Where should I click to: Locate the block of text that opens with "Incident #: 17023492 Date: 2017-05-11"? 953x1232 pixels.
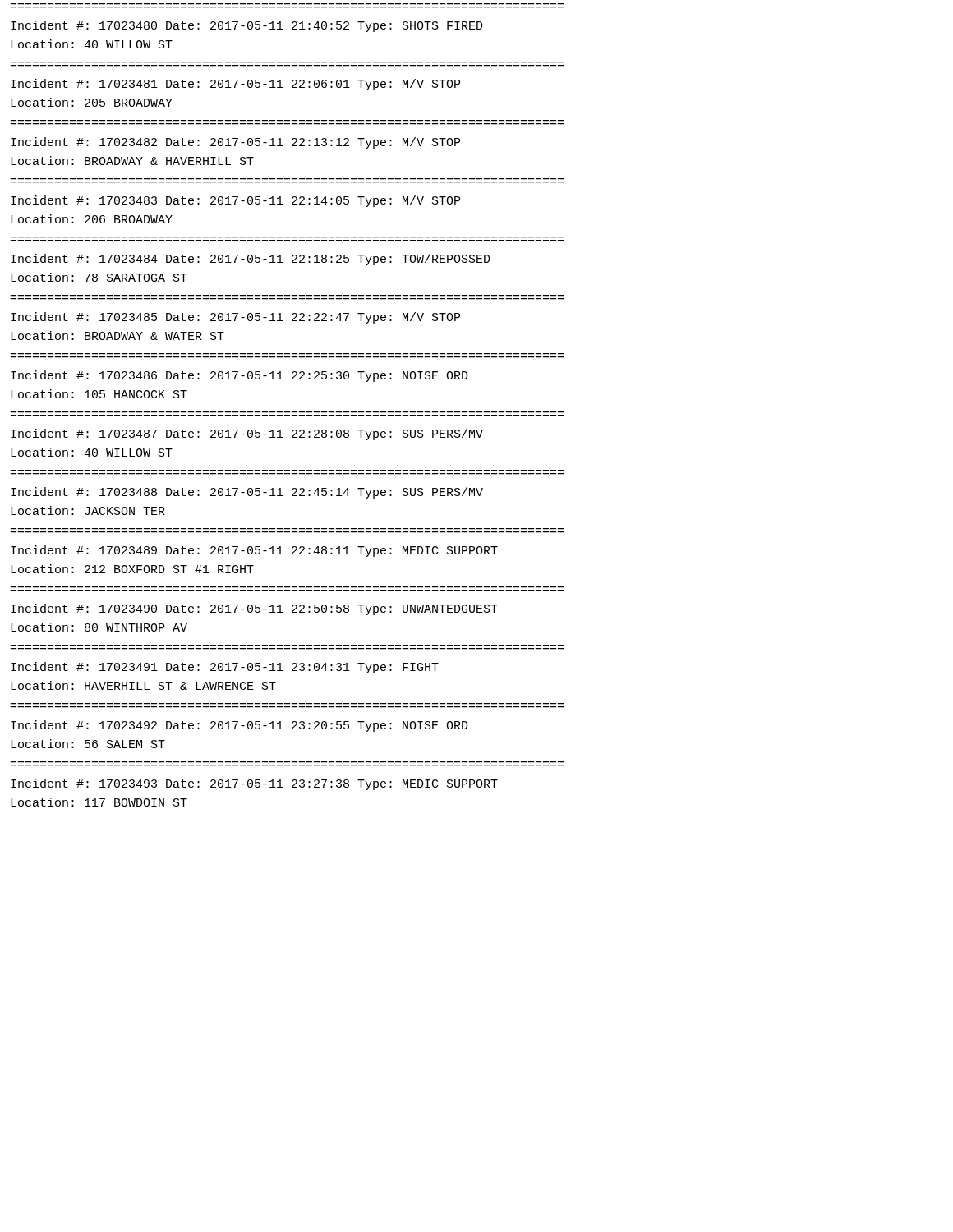[239, 726]
